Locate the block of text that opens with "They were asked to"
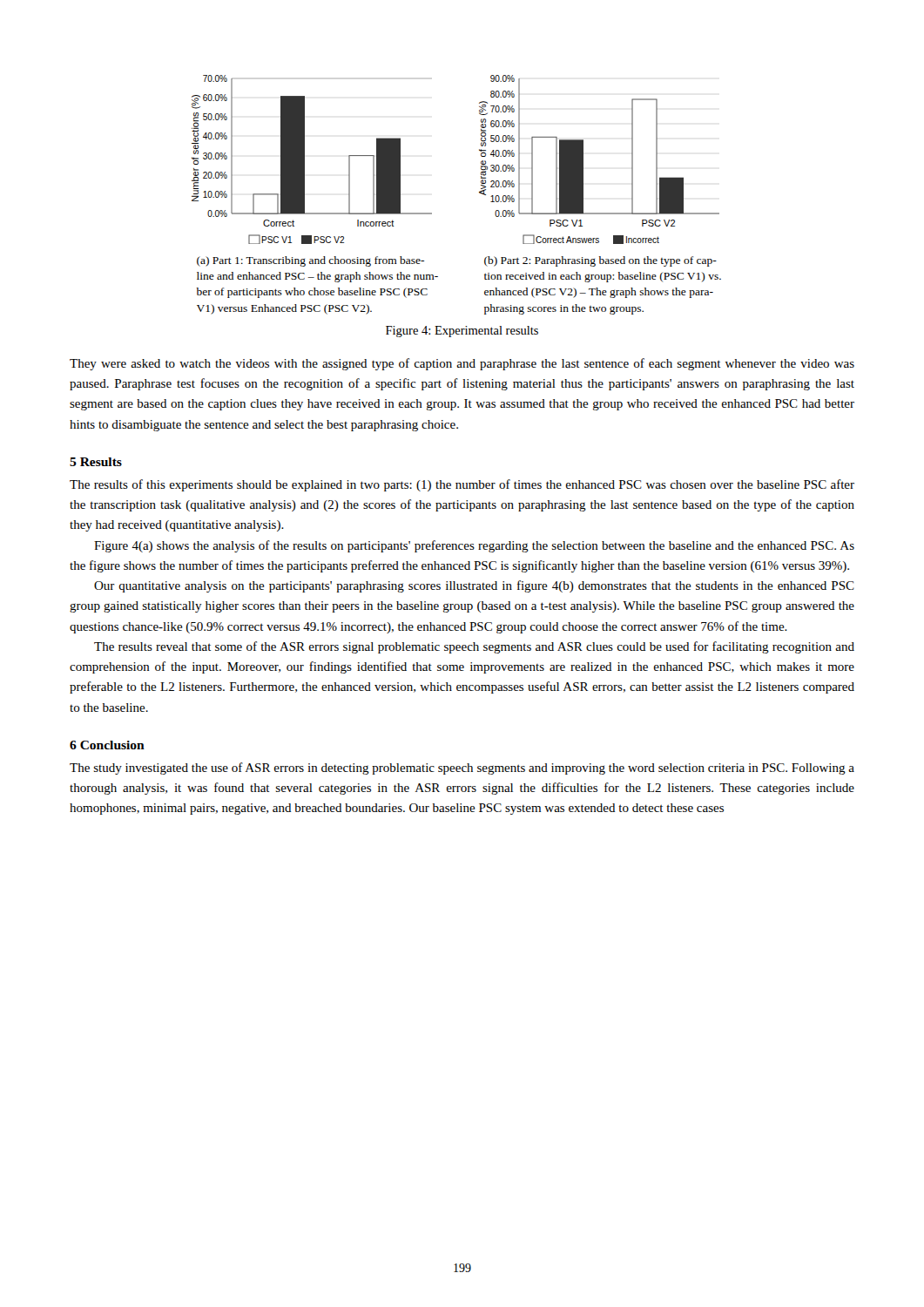Screen dimensions: 1307x924 [x=462, y=394]
